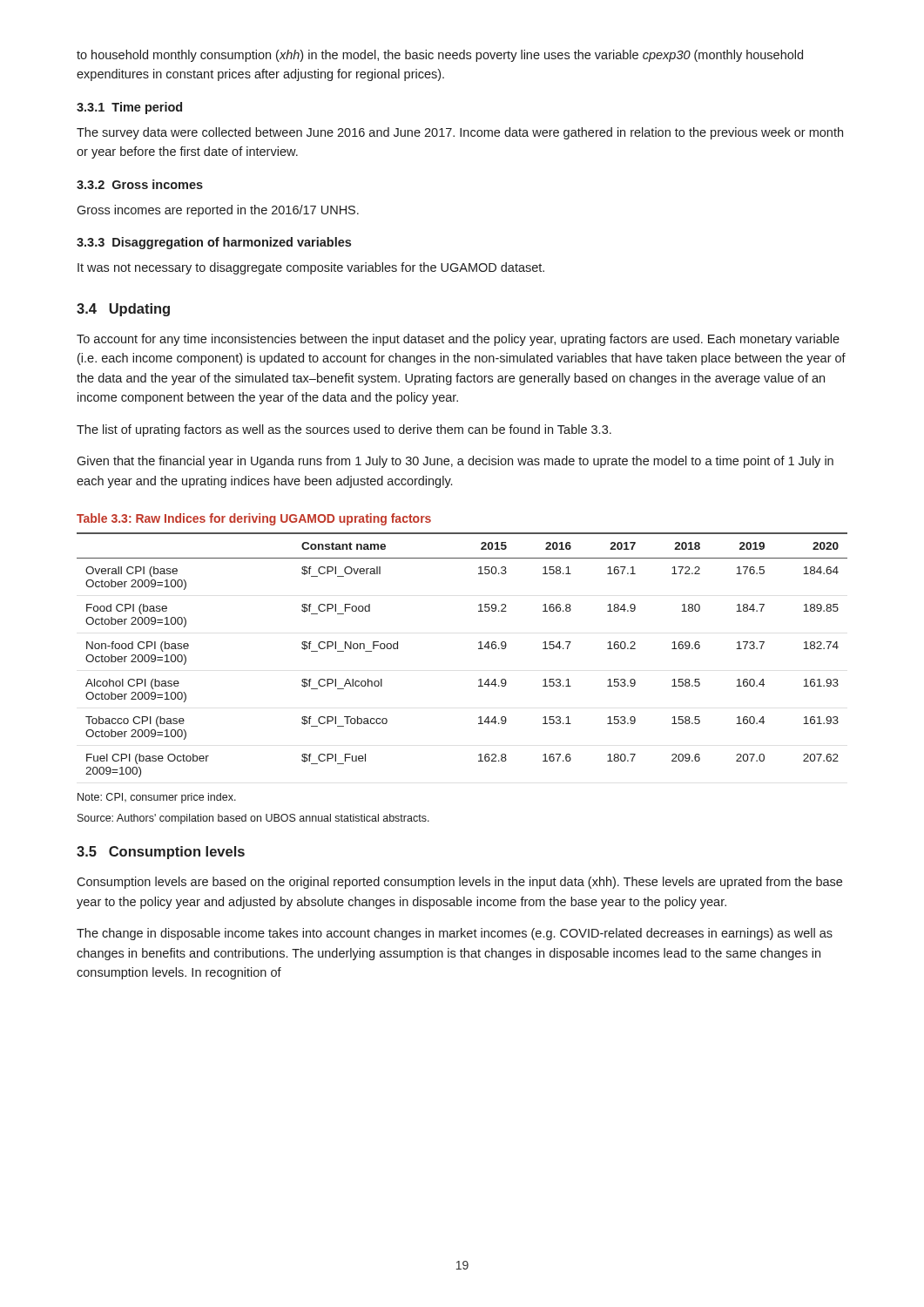Point to the block beginning "The change in disposable income takes into account"

pyautogui.click(x=455, y=953)
